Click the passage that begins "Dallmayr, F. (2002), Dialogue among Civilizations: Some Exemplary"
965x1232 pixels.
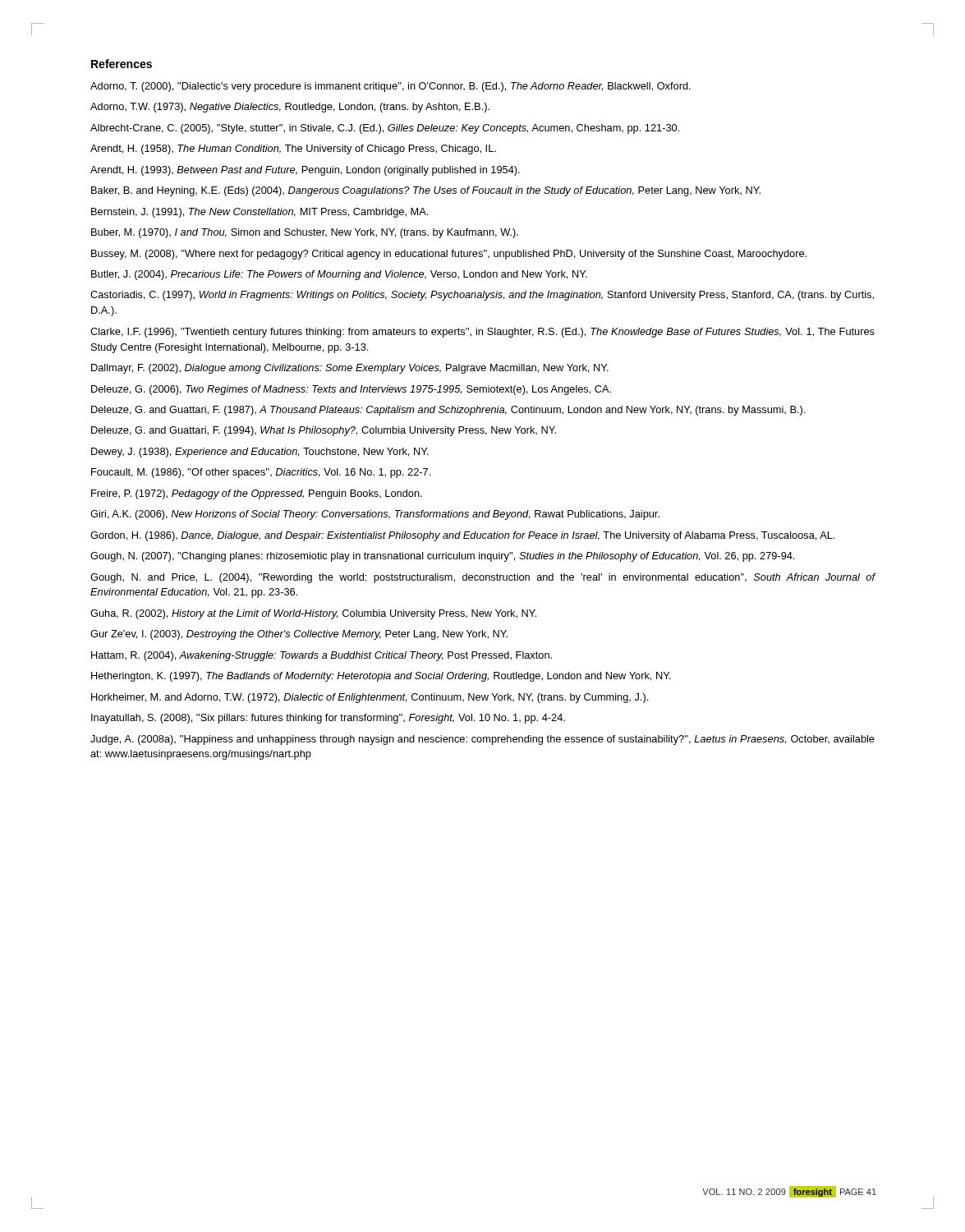coord(350,368)
